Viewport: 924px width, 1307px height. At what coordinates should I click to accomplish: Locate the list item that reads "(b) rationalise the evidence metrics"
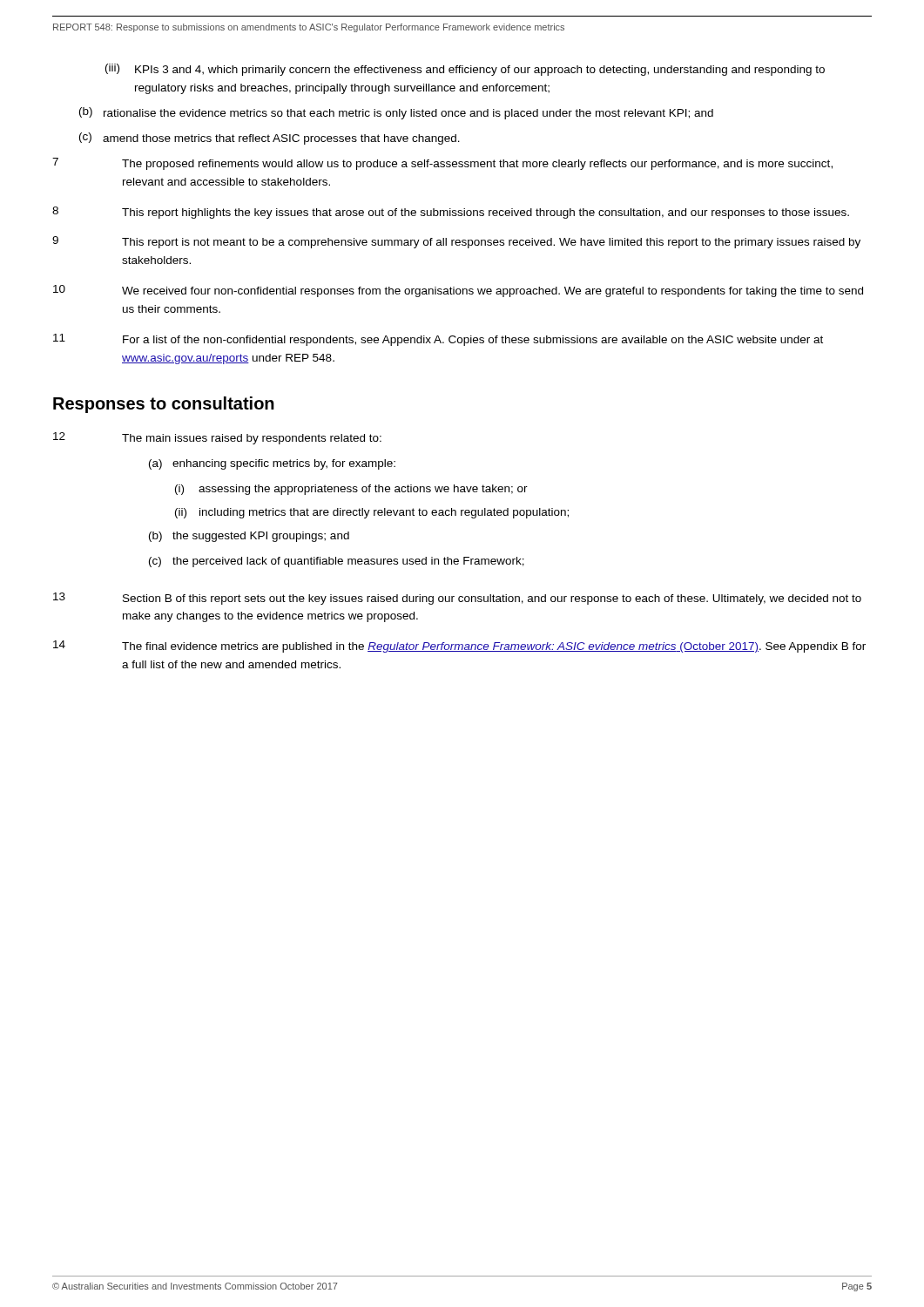tap(475, 114)
